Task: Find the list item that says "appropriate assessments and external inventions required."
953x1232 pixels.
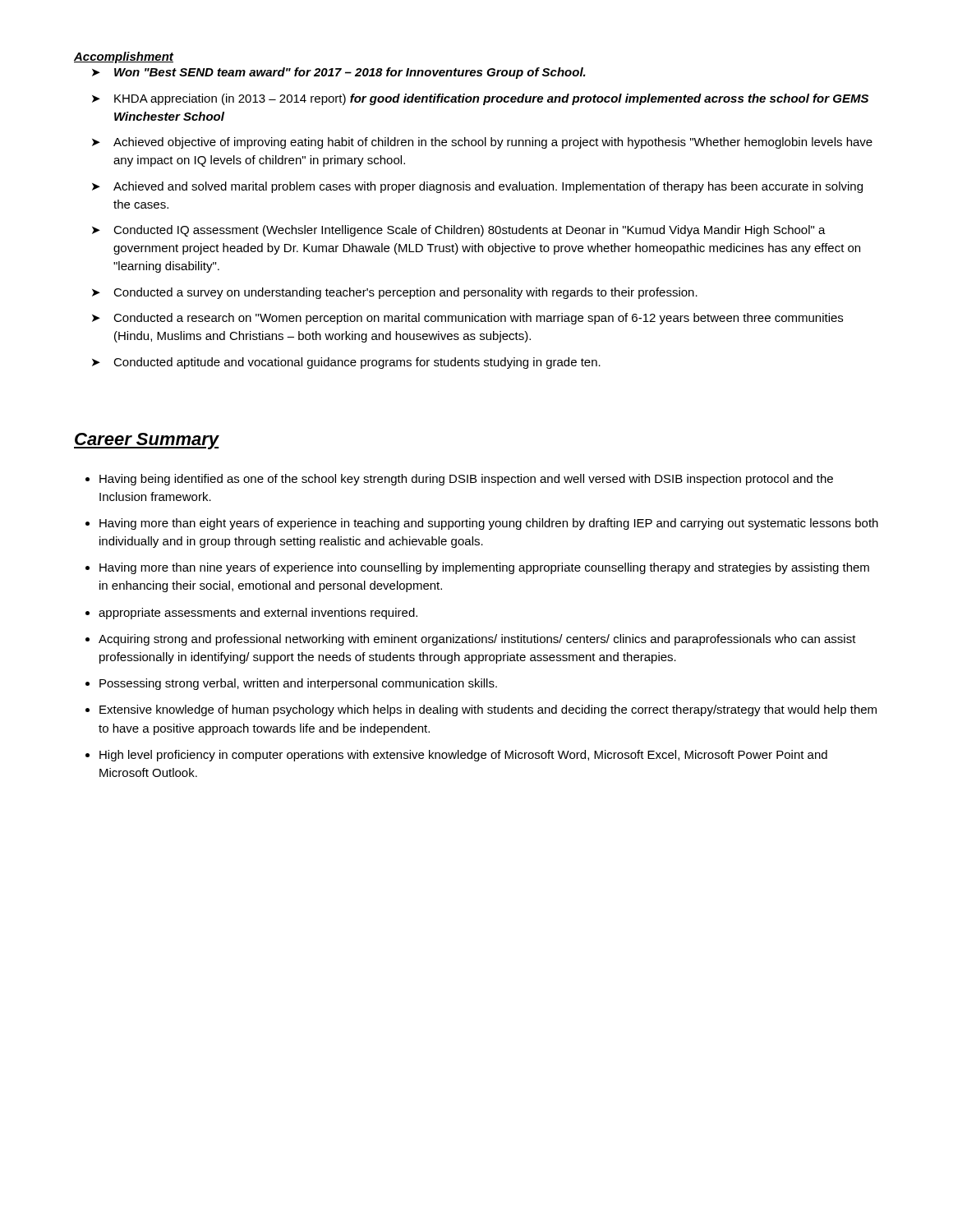Action: pos(259,612)
